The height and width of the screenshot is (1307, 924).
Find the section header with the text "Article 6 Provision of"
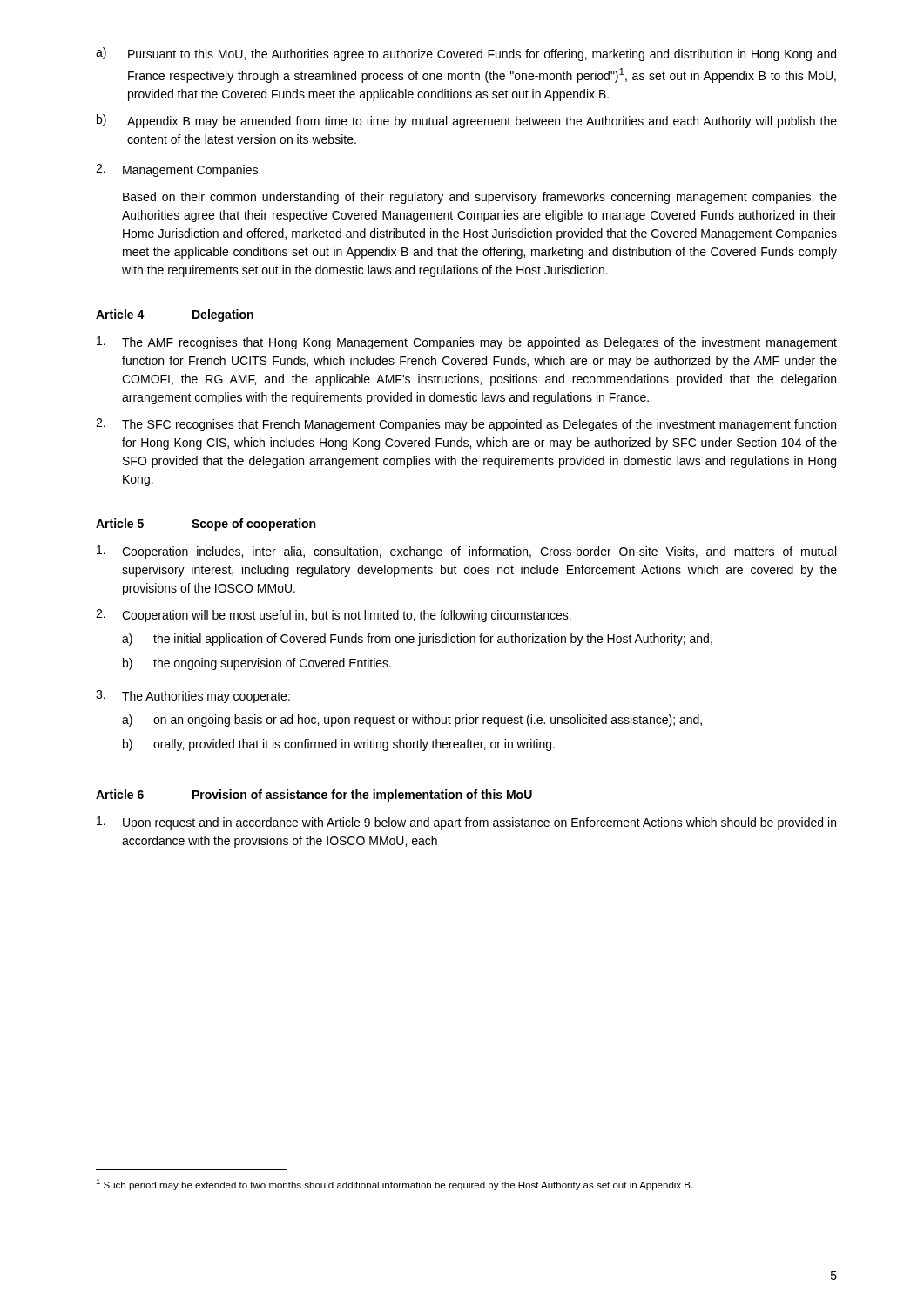point(314,794)
